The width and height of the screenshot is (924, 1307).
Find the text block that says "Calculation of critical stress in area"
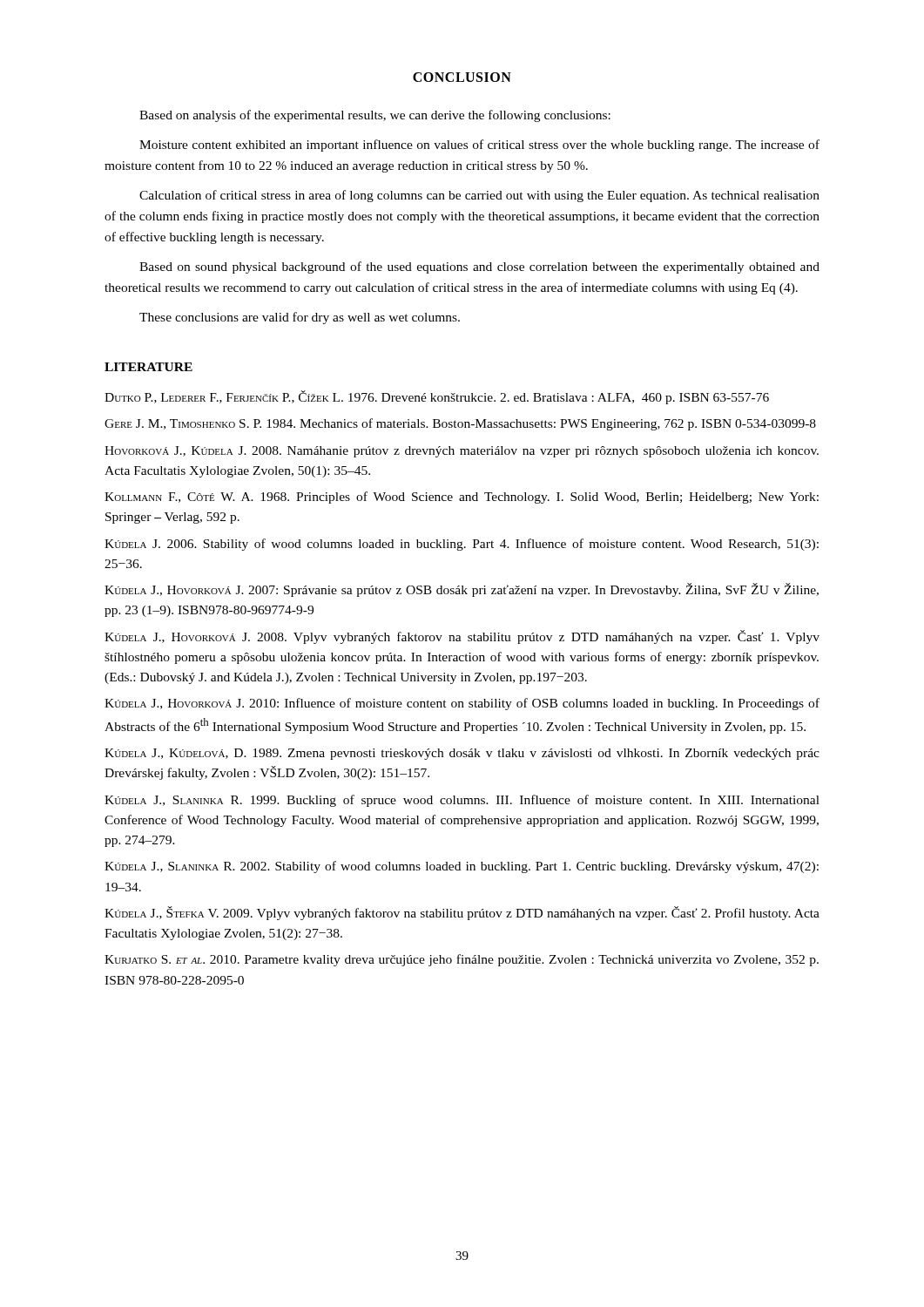(462, 216)
